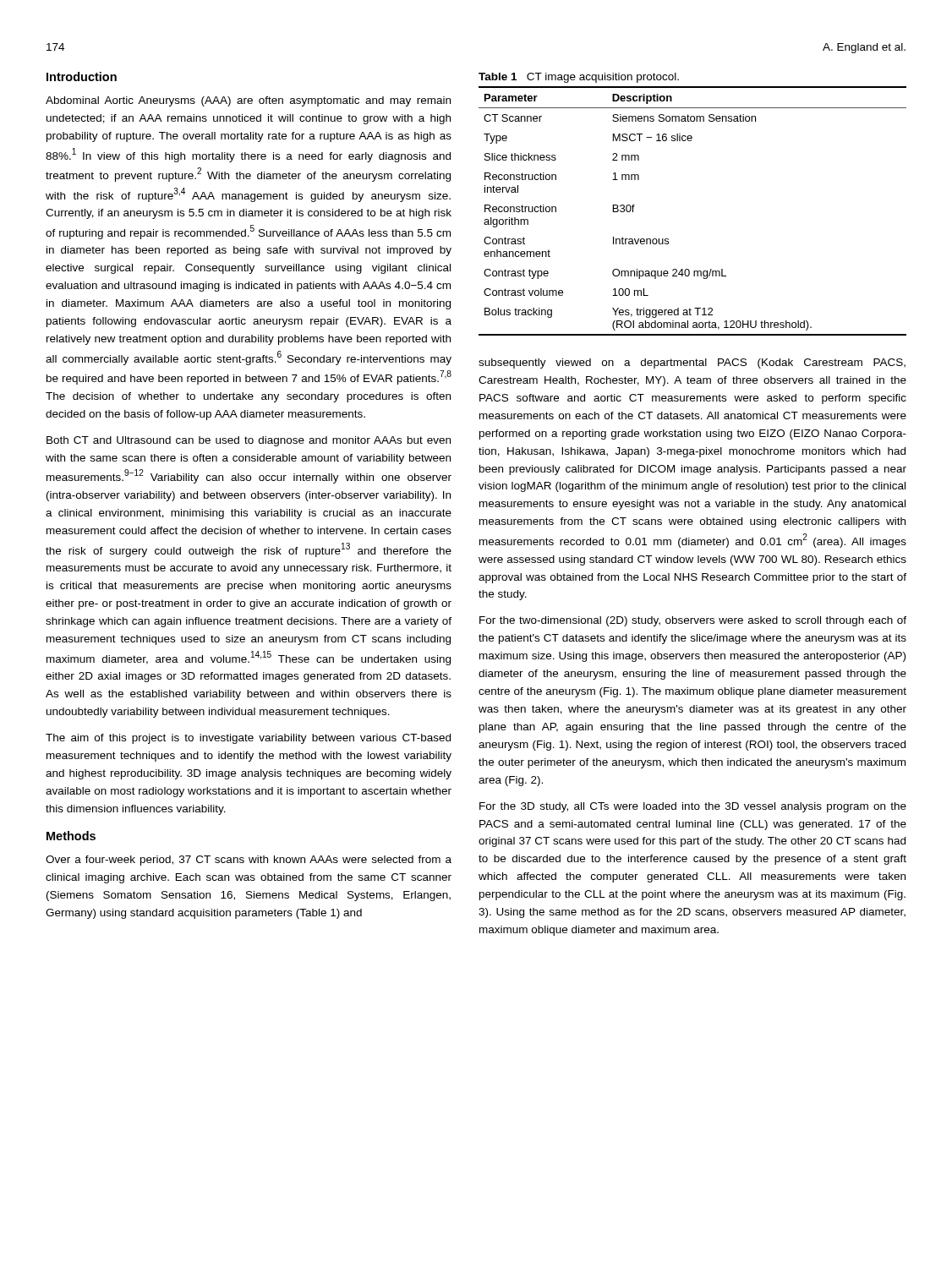Find the text block that says "The aim of this project is to investigate"
This screenshot has width=952, height=1268.
249,774
